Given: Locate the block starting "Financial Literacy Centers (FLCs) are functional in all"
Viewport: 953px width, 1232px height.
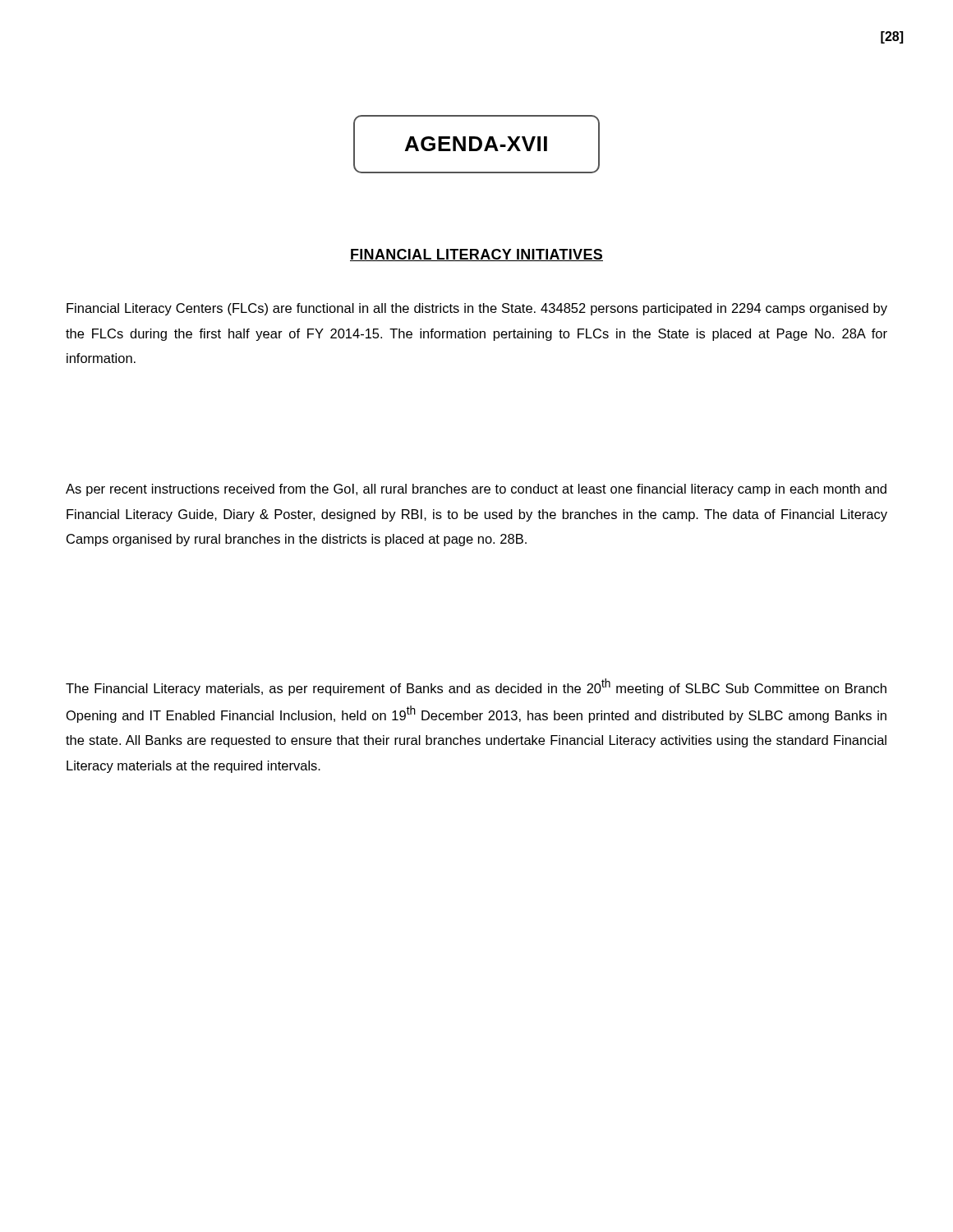Looking at the screenshot, I should point(476,333).
